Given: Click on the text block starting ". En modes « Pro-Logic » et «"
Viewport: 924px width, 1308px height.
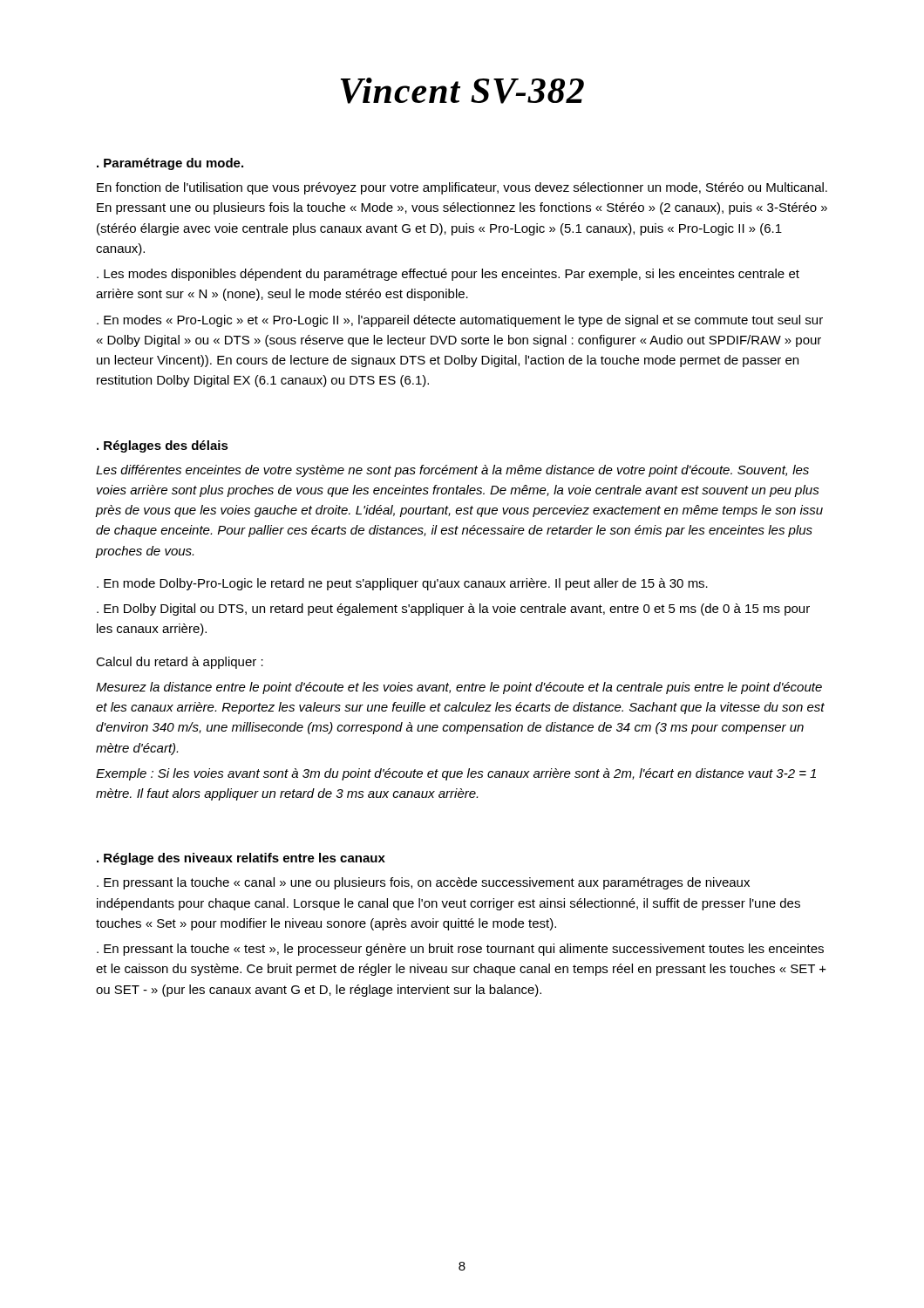Looking at the screenshot, I should (462, 350).
